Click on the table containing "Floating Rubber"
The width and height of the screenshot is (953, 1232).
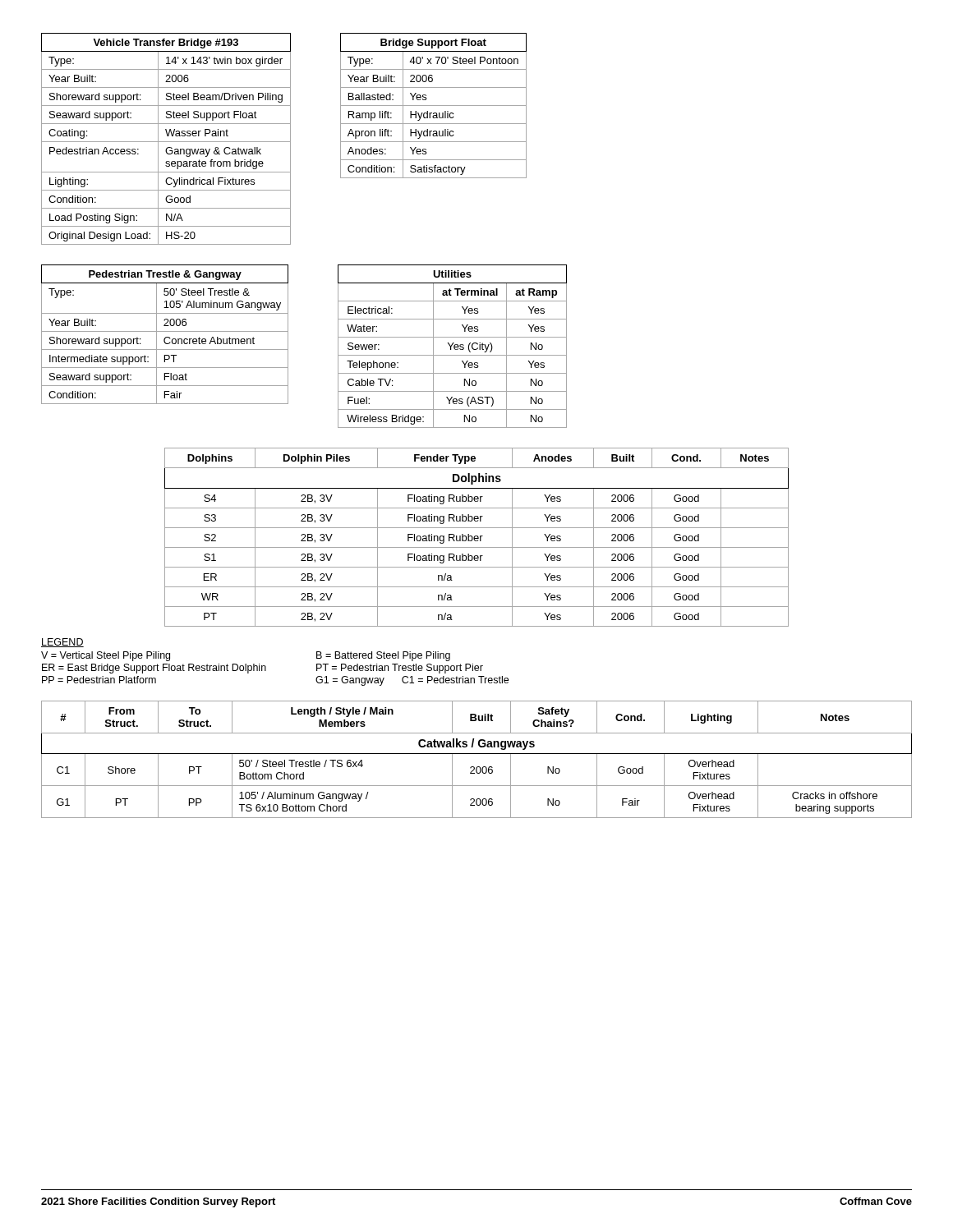[476, 537]
